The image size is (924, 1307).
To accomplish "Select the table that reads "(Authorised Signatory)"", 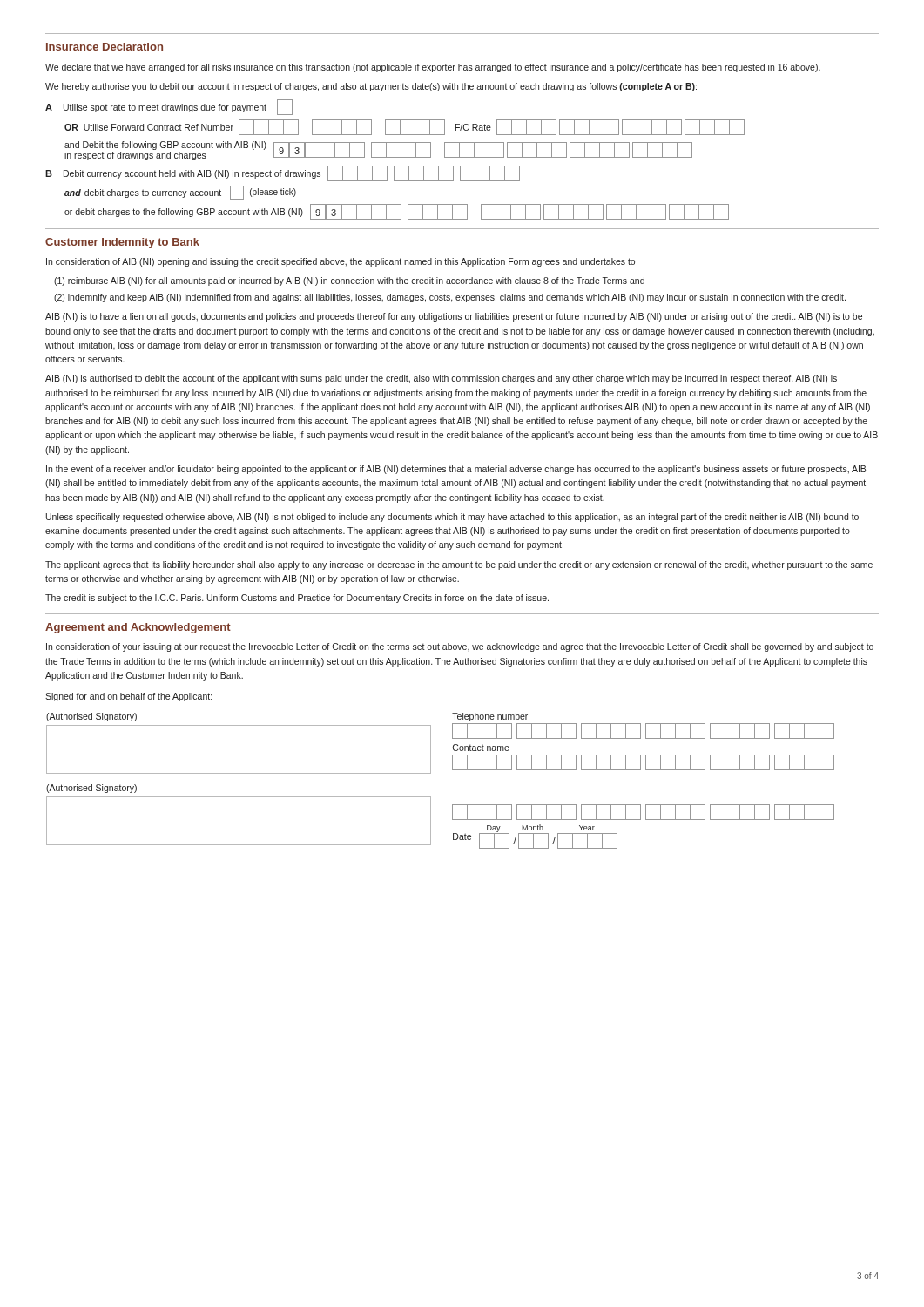I will tap(462, 780).
